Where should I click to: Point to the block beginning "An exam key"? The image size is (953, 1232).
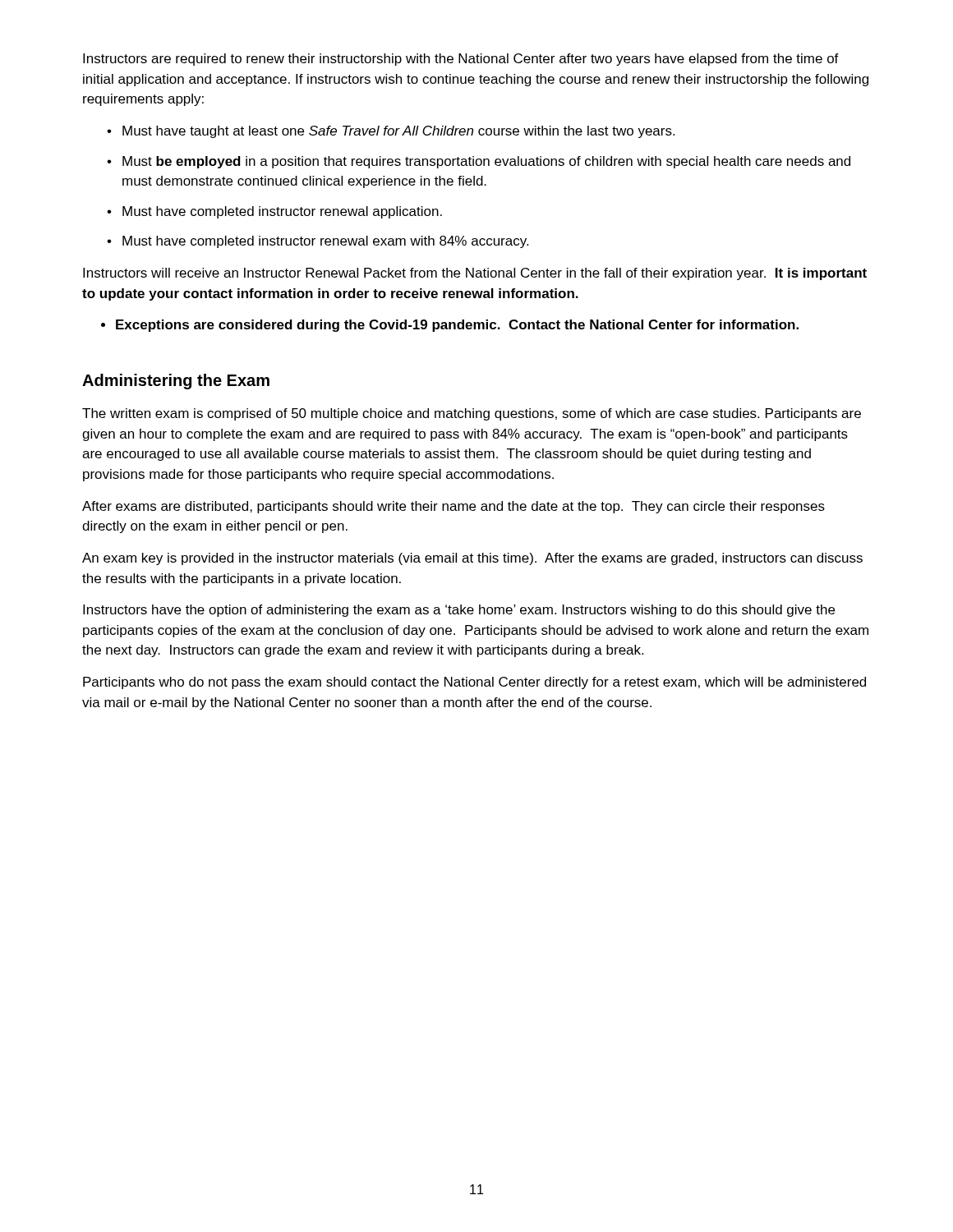click(473, 568)
